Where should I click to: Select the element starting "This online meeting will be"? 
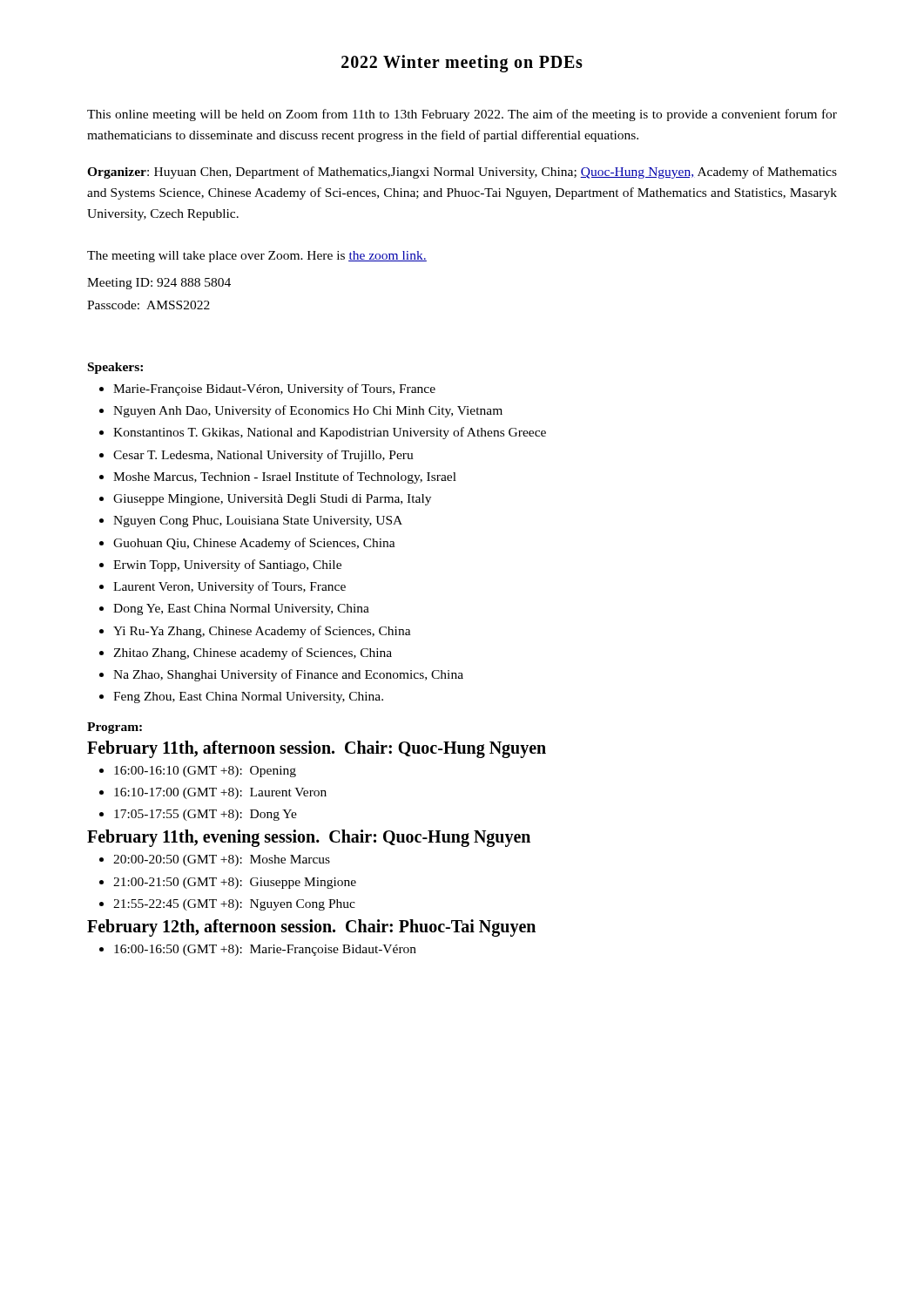click(462, 124)
